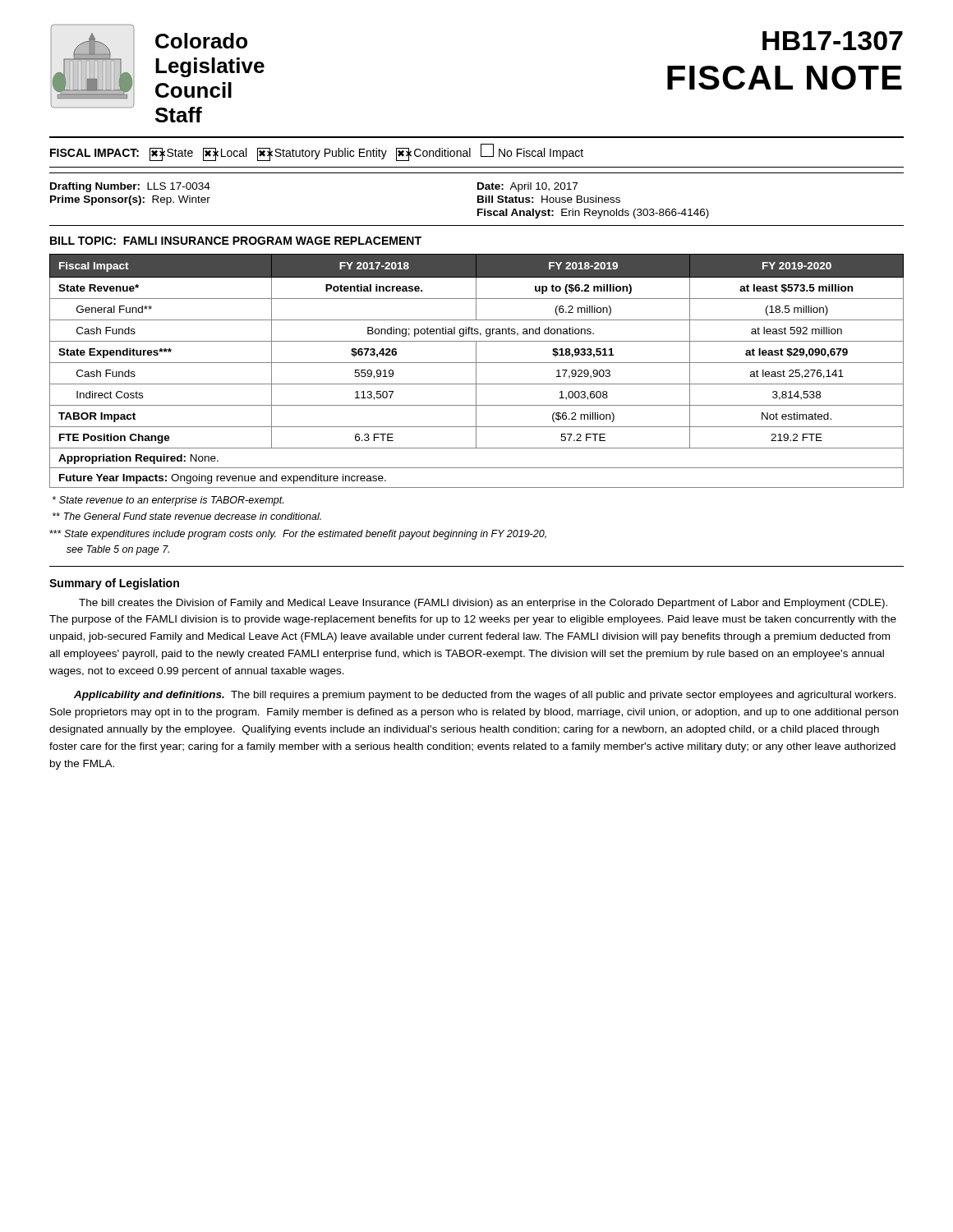Click the passage that begins "State expenditures include program costs only. For"
The width and height of the screenshot is (953, 1232).
coord(298,542)
